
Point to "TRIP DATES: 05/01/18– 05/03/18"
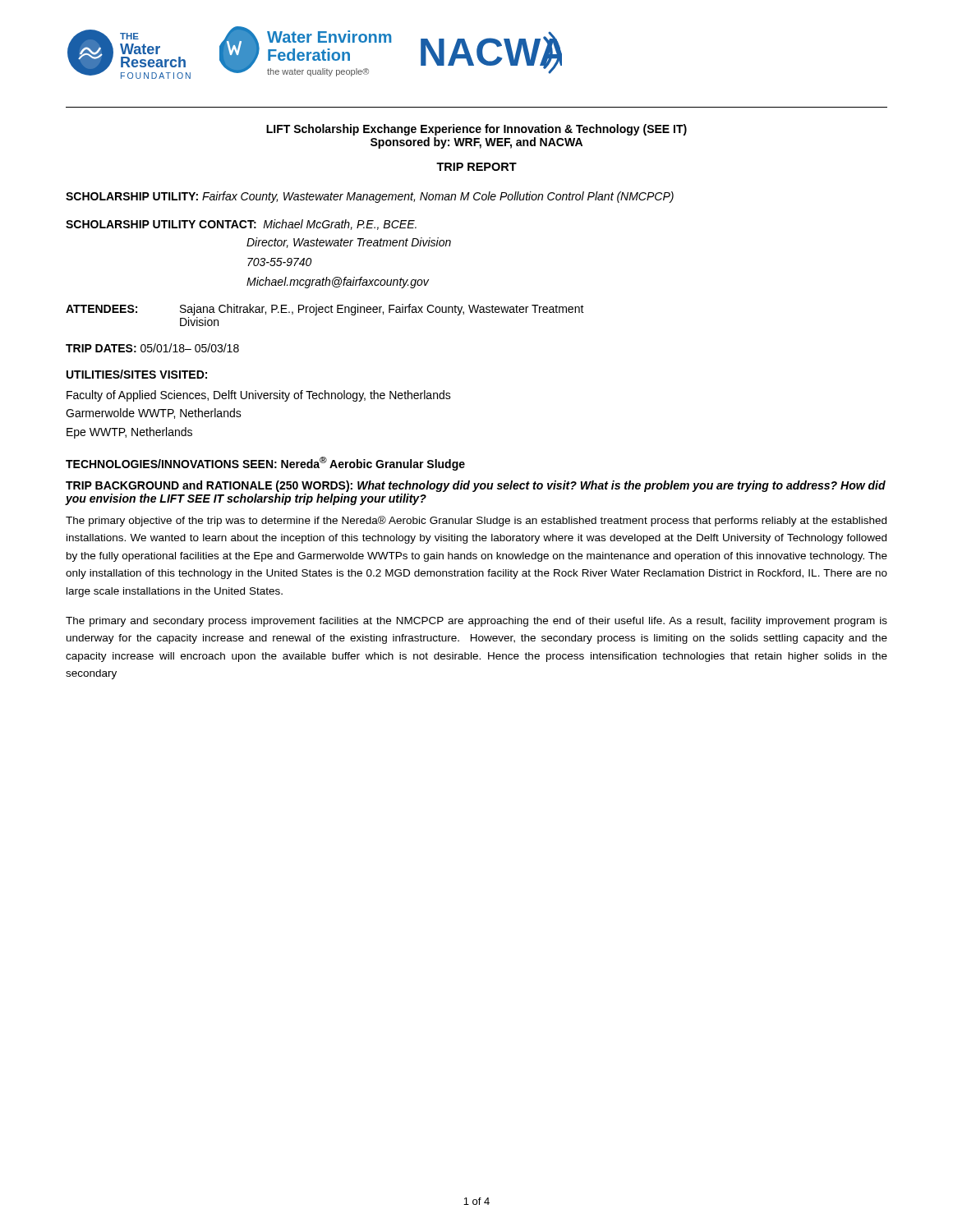click(152, 348)
